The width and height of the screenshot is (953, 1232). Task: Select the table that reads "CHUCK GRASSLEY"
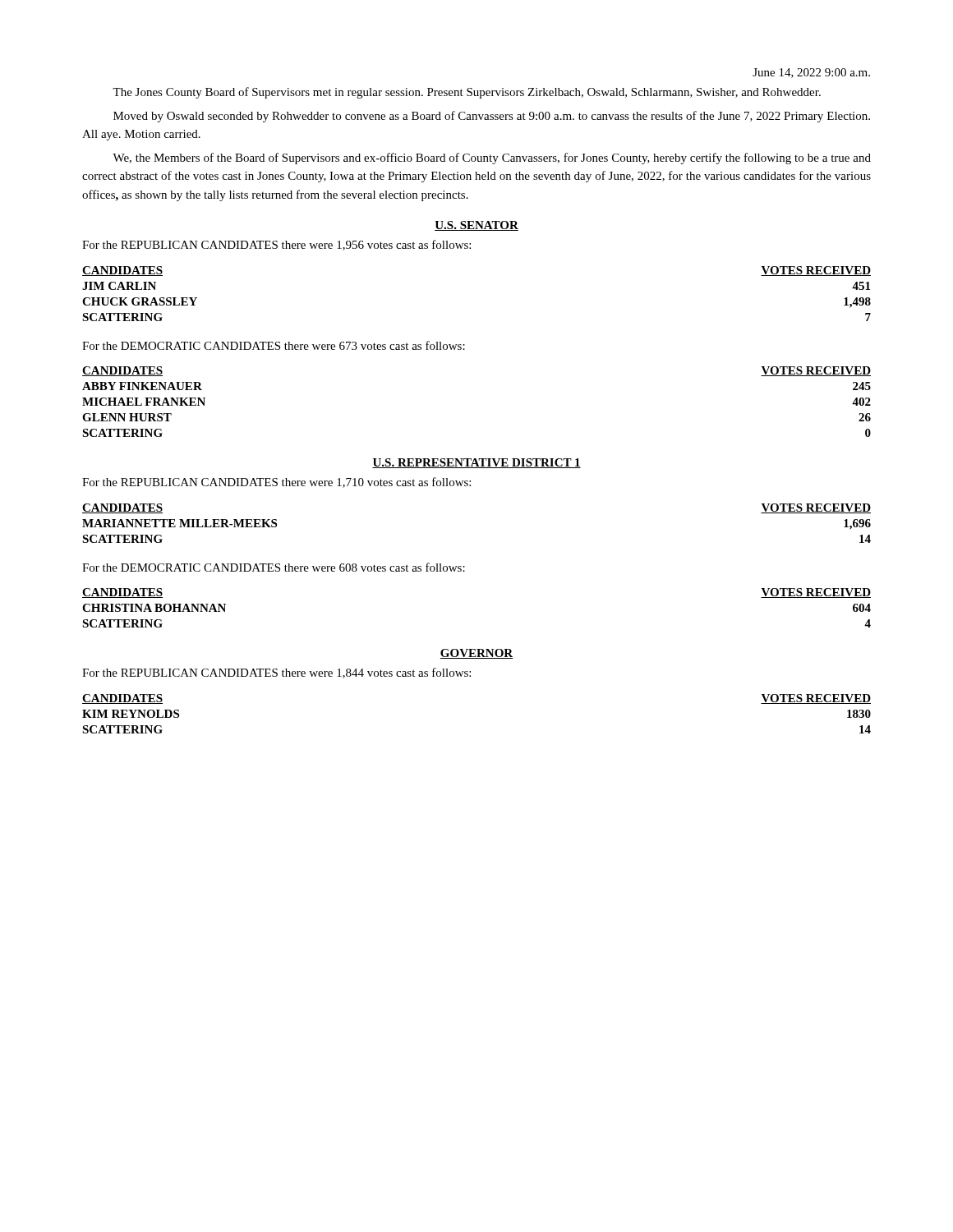[476, 294]
